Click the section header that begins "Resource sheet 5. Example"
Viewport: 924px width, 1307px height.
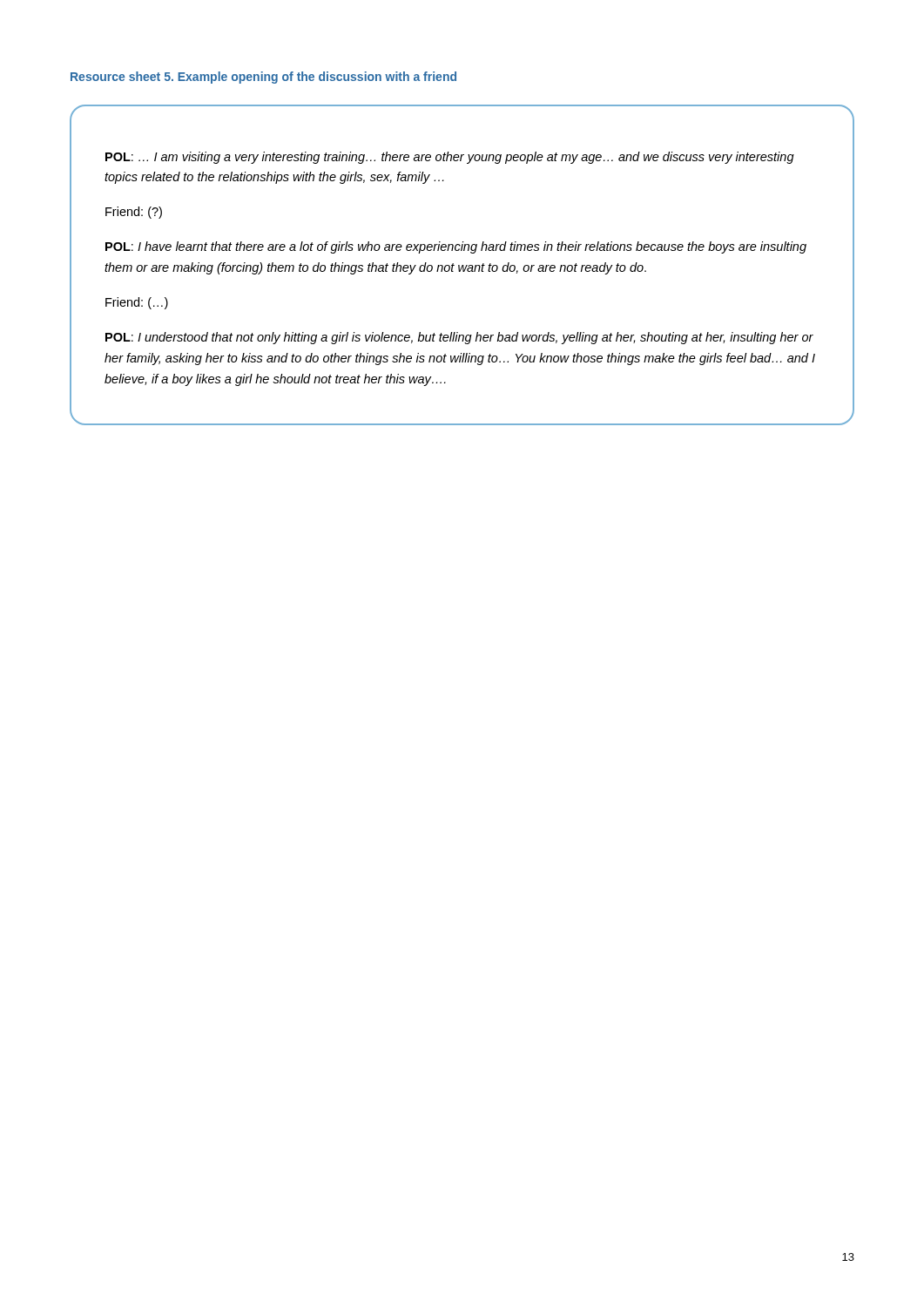263,77
